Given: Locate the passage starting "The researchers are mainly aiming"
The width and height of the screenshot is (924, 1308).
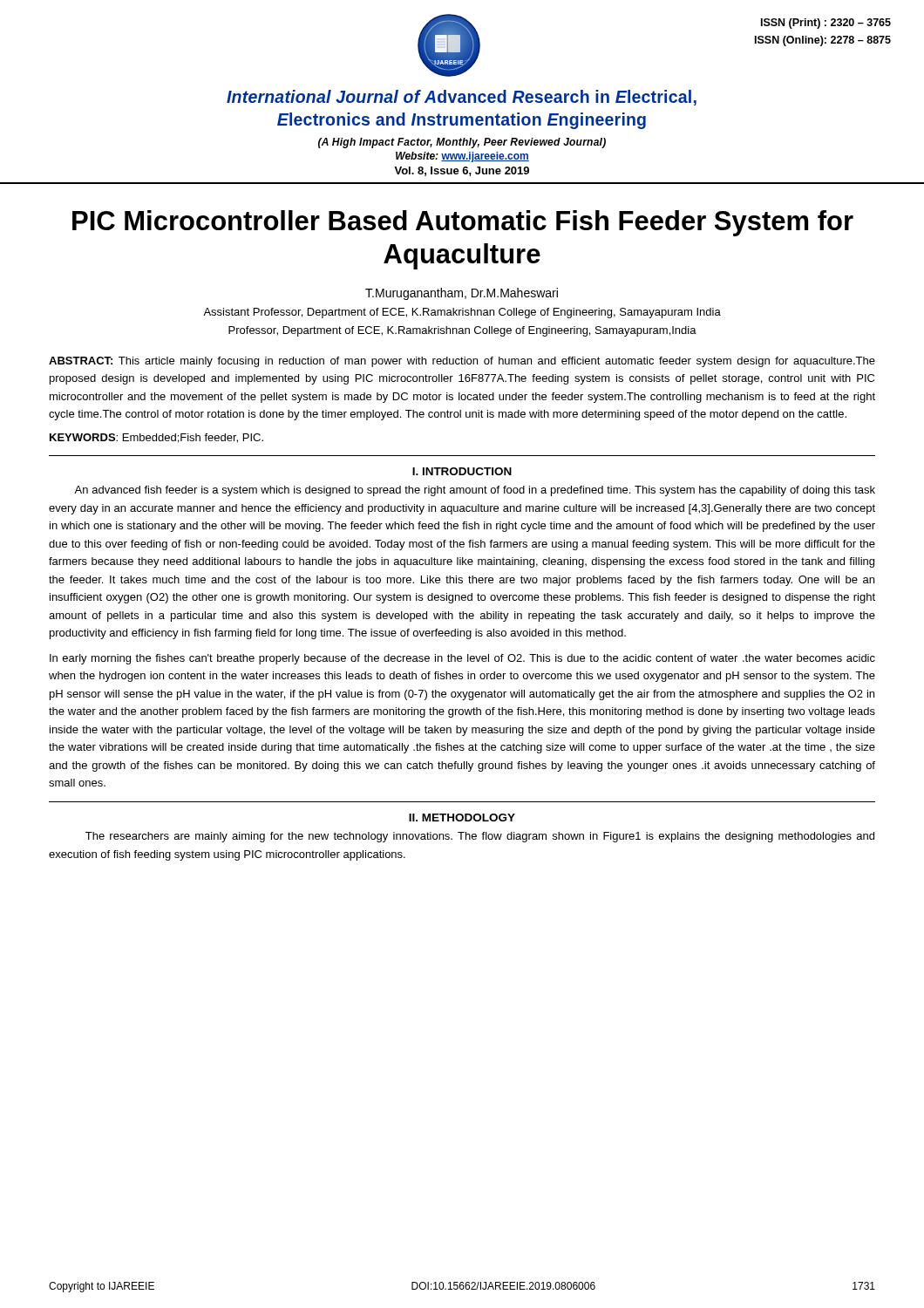Looking at the screenshot, I should 462,845.
